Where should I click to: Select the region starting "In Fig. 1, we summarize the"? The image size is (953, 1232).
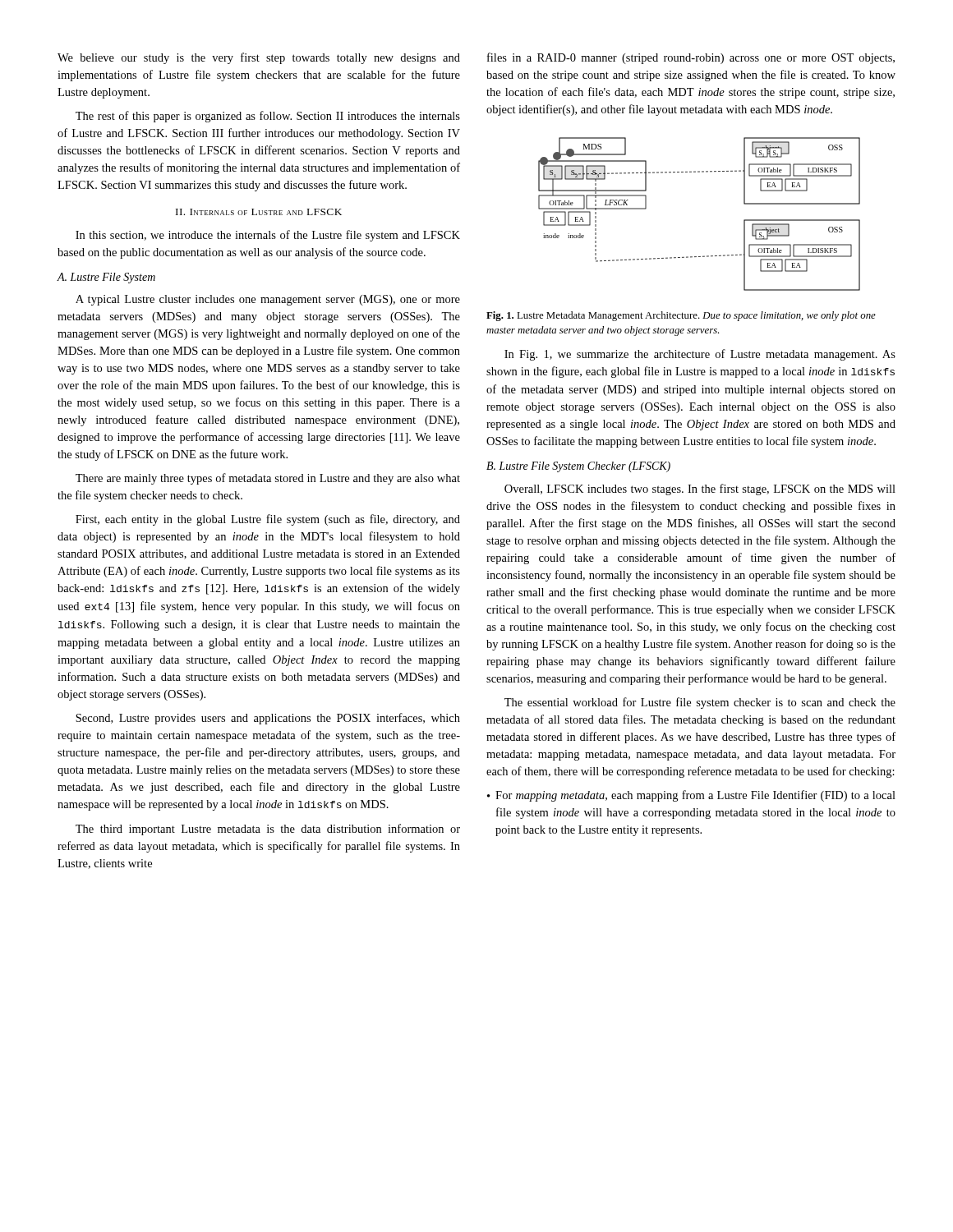point(691,398)
